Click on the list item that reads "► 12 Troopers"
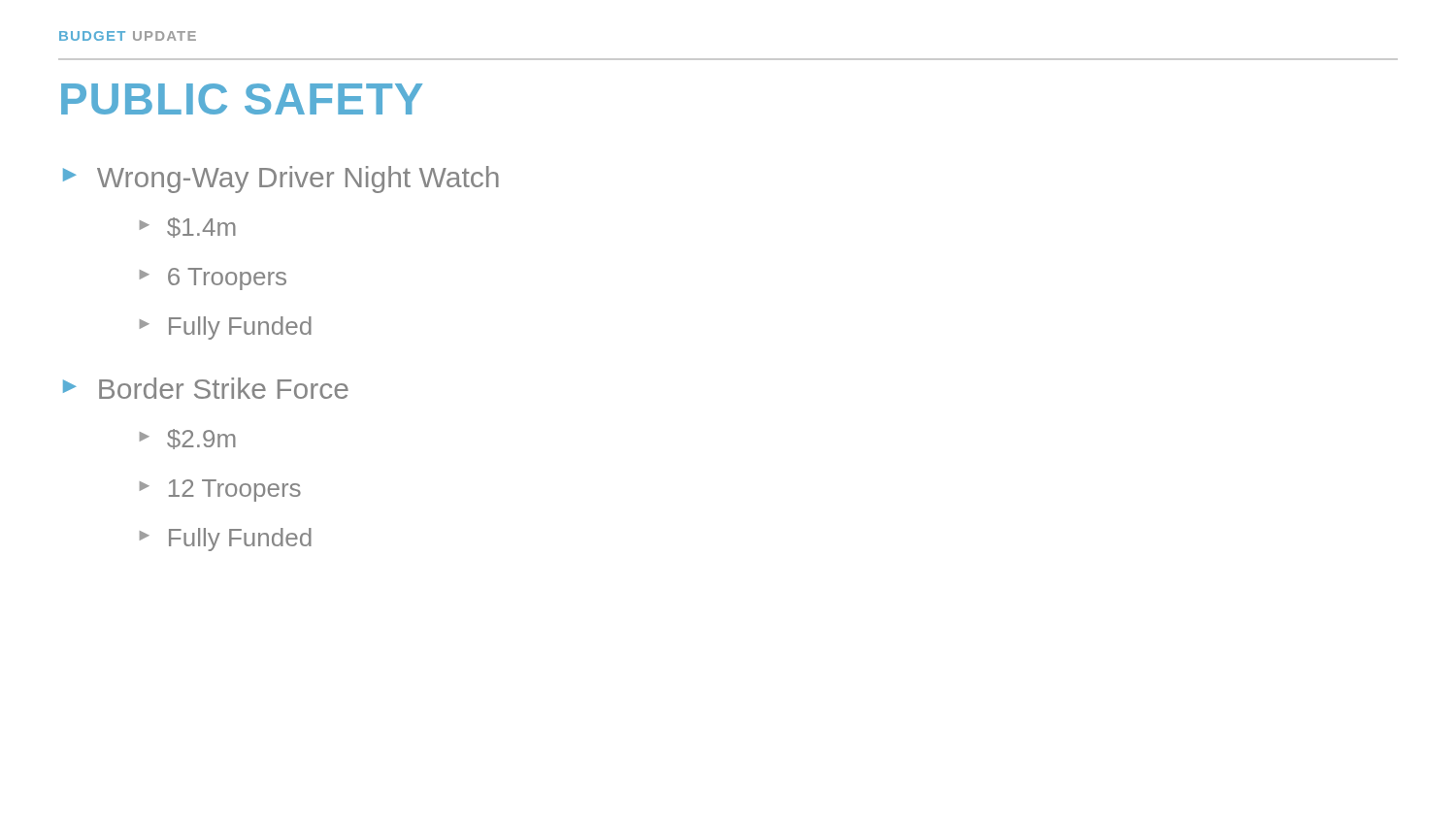Screen dimensions: 819x1456 pyautogui.click(x=219, y=488)
